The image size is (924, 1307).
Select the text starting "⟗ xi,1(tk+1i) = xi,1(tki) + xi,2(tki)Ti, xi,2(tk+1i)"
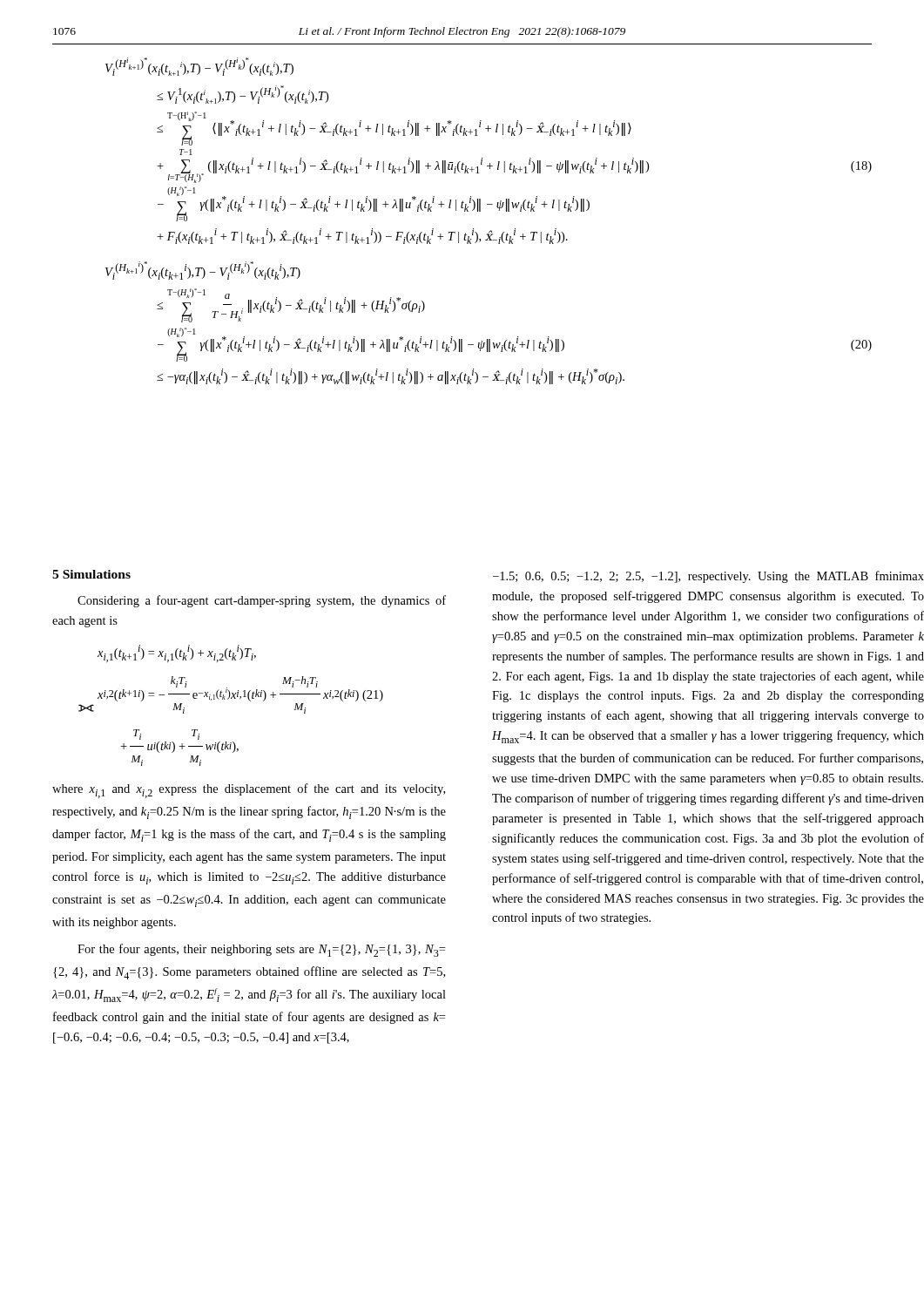point(262,705)
